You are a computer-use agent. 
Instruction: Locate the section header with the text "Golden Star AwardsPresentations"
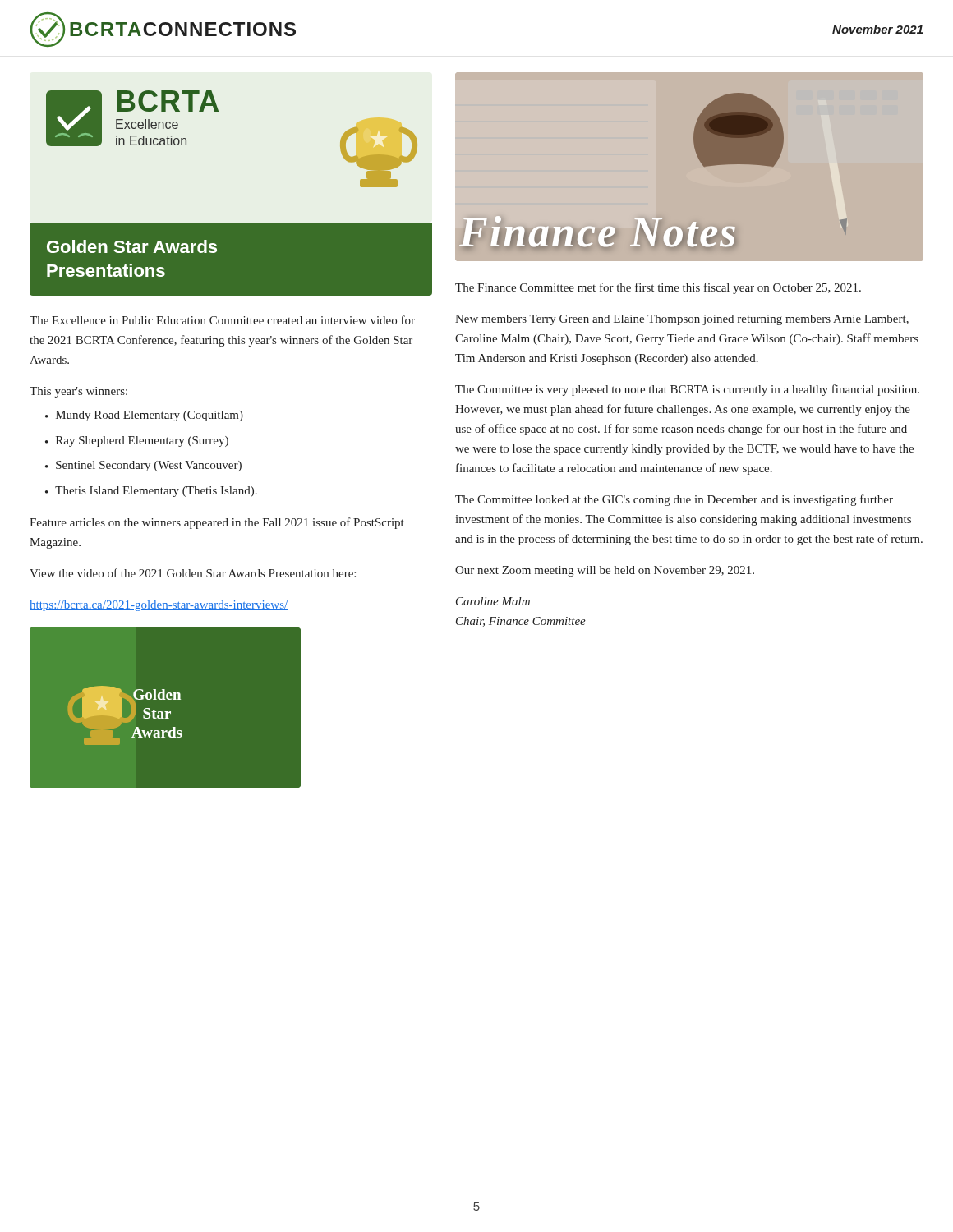(x=132, y=259)
